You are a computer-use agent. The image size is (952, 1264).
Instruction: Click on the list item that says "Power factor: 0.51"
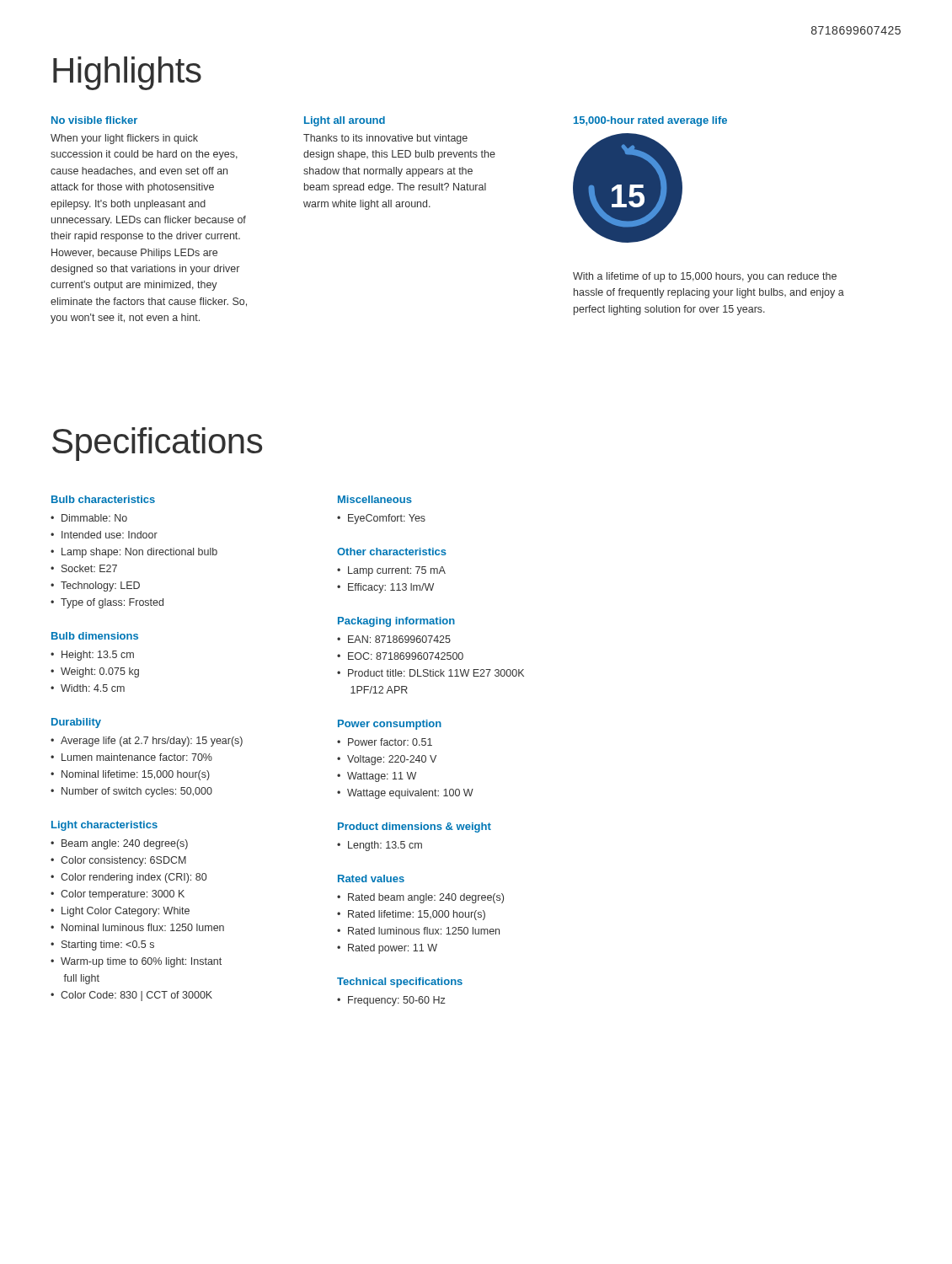tap(390, 742)
